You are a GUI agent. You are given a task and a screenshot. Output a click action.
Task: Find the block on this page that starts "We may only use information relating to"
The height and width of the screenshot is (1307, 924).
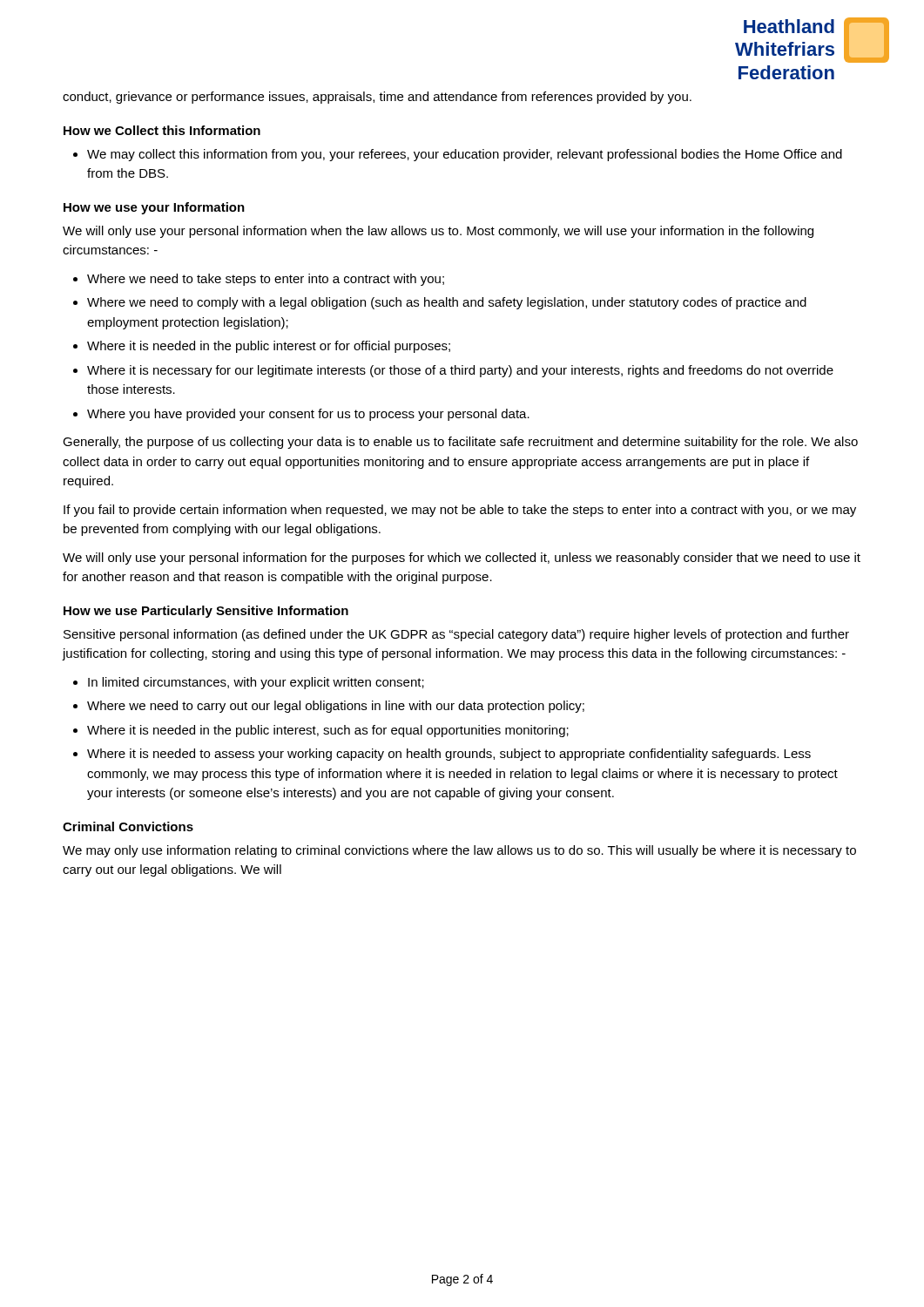pyautogui.click(x=460, y=859)
